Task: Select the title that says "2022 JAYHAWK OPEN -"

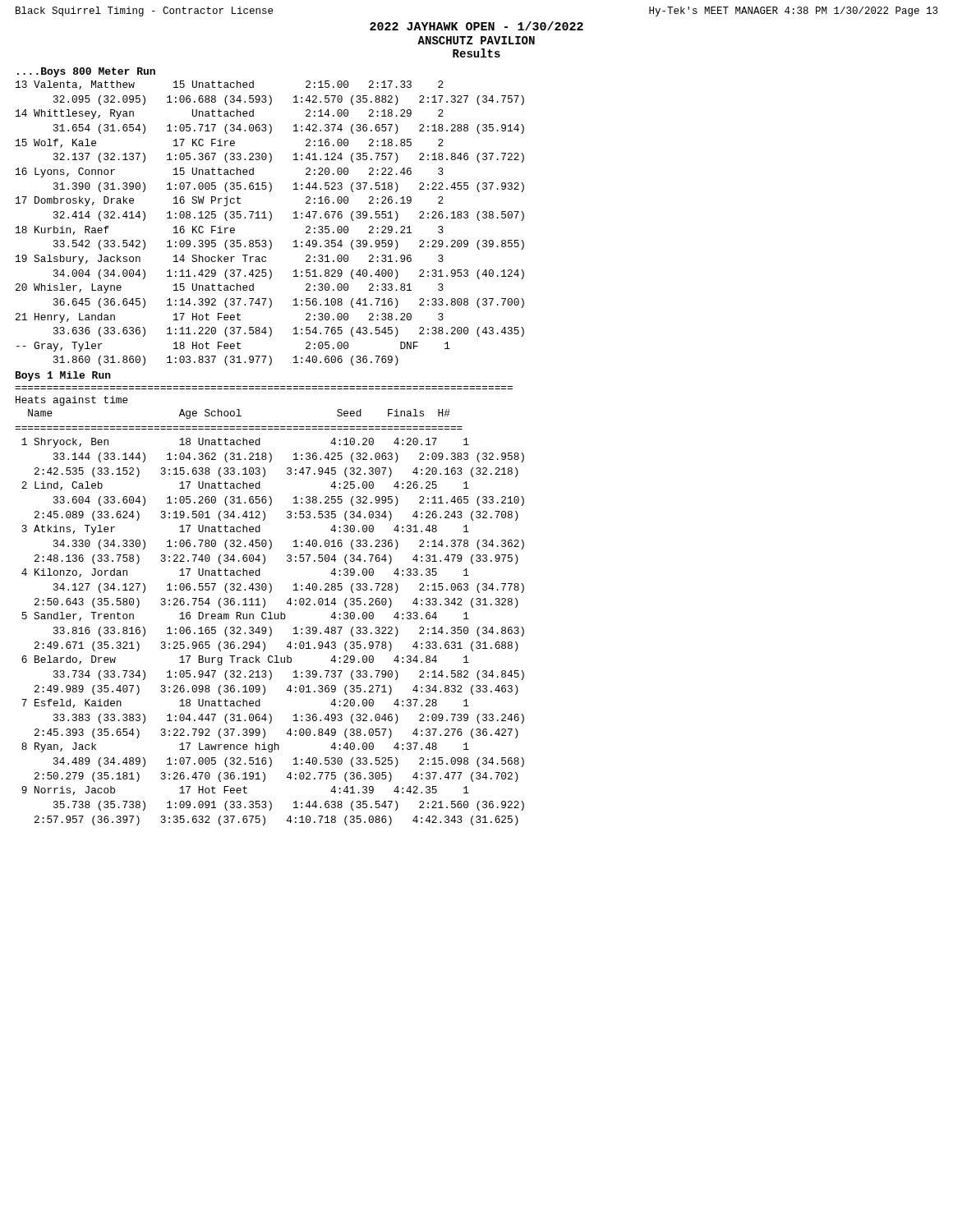Action: [x=476, y=28]
